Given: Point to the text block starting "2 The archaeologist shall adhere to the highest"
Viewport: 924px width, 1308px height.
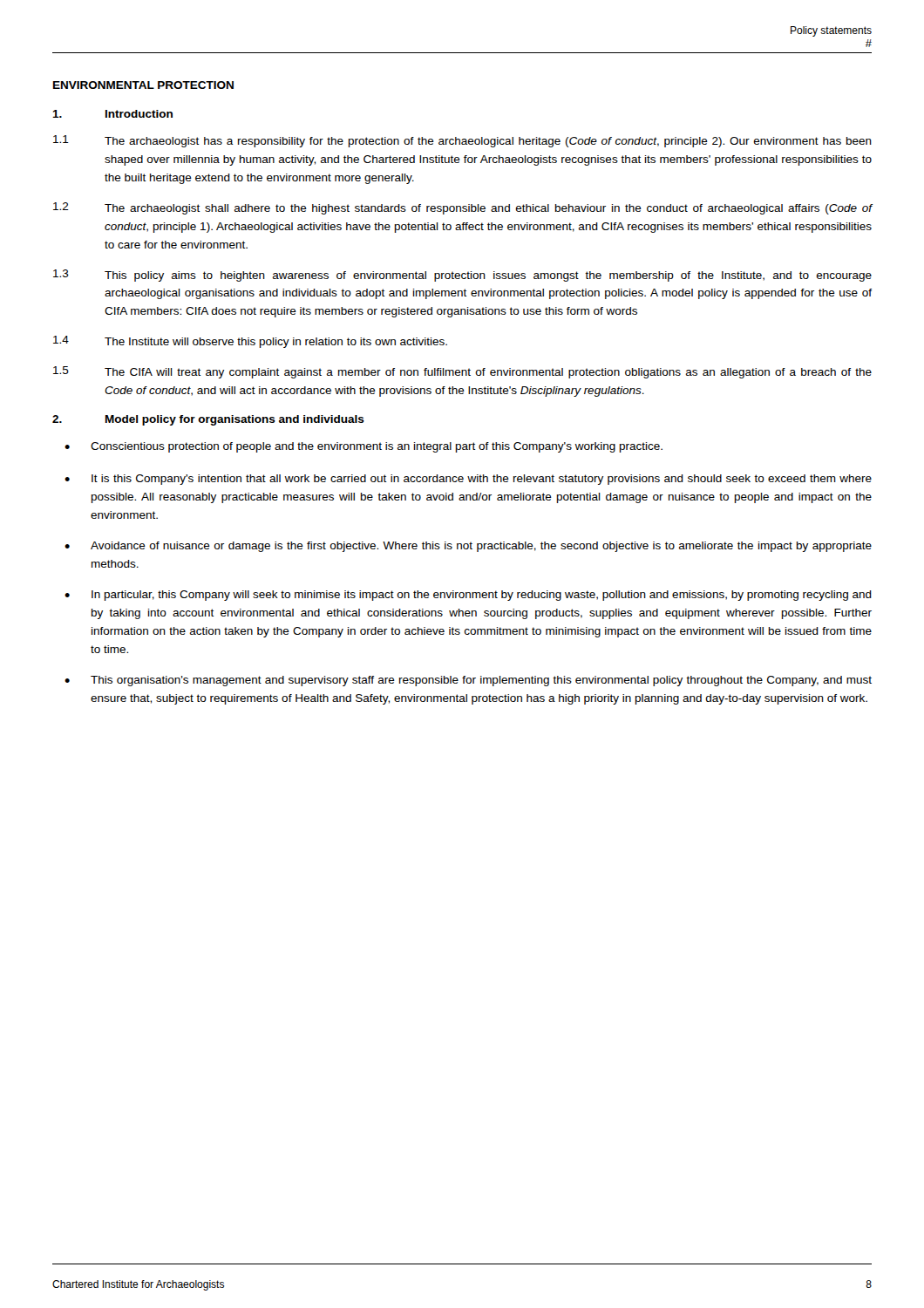Looking at the screenshot, I should click(462, 227).
